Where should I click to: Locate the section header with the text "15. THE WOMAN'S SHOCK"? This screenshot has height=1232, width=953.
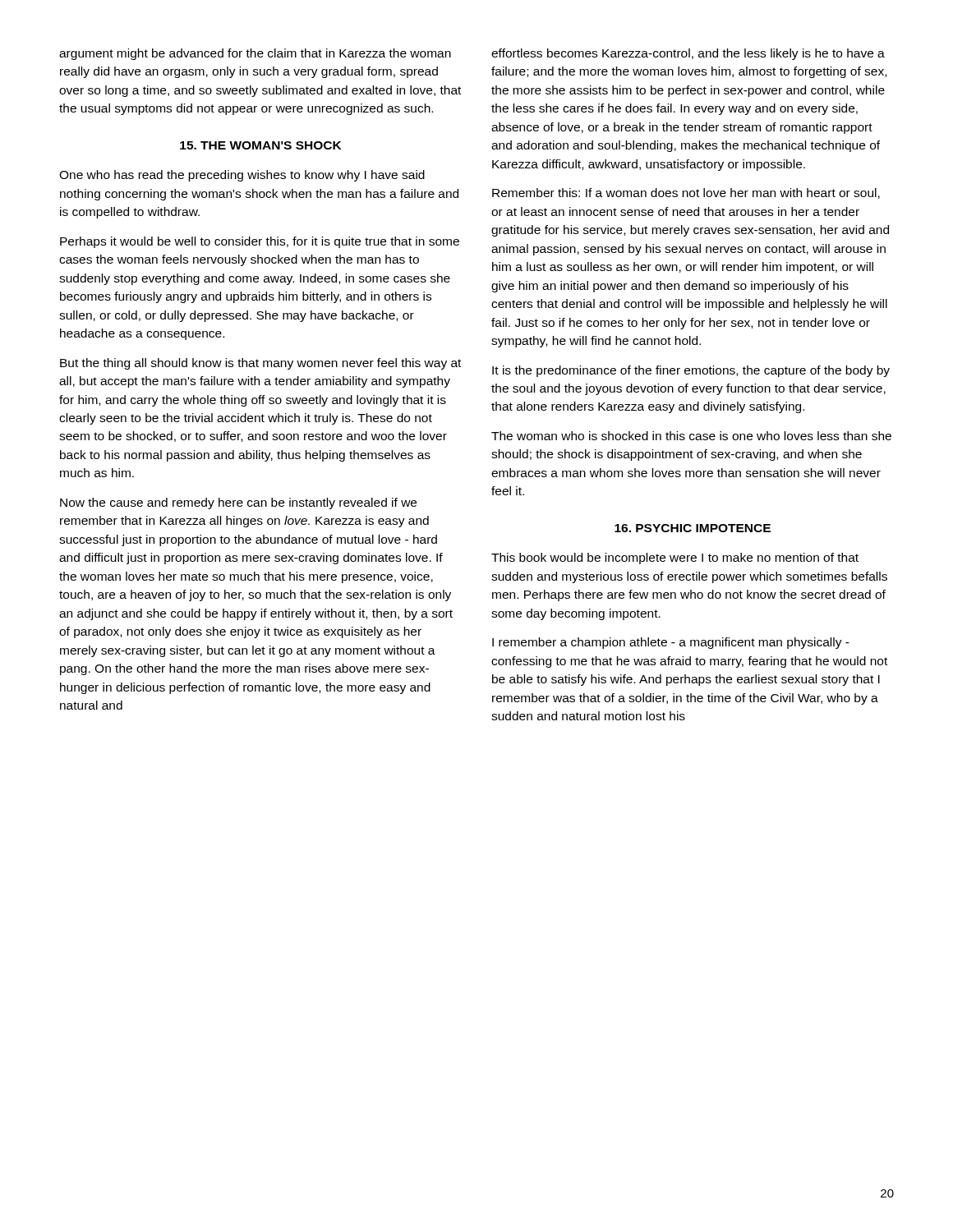(x=260, y=145)
